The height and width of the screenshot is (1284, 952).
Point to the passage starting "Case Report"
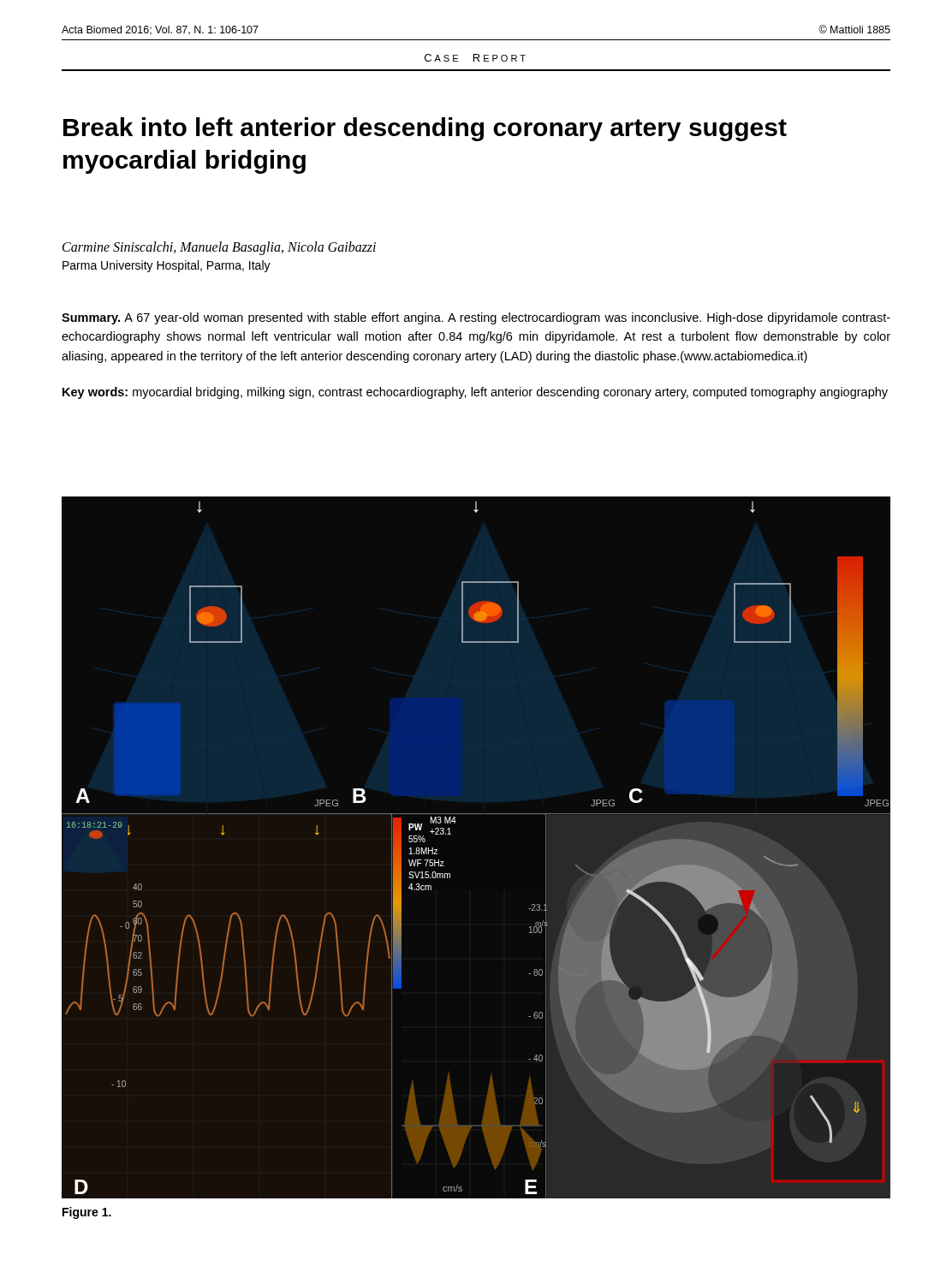pos(476,58)
